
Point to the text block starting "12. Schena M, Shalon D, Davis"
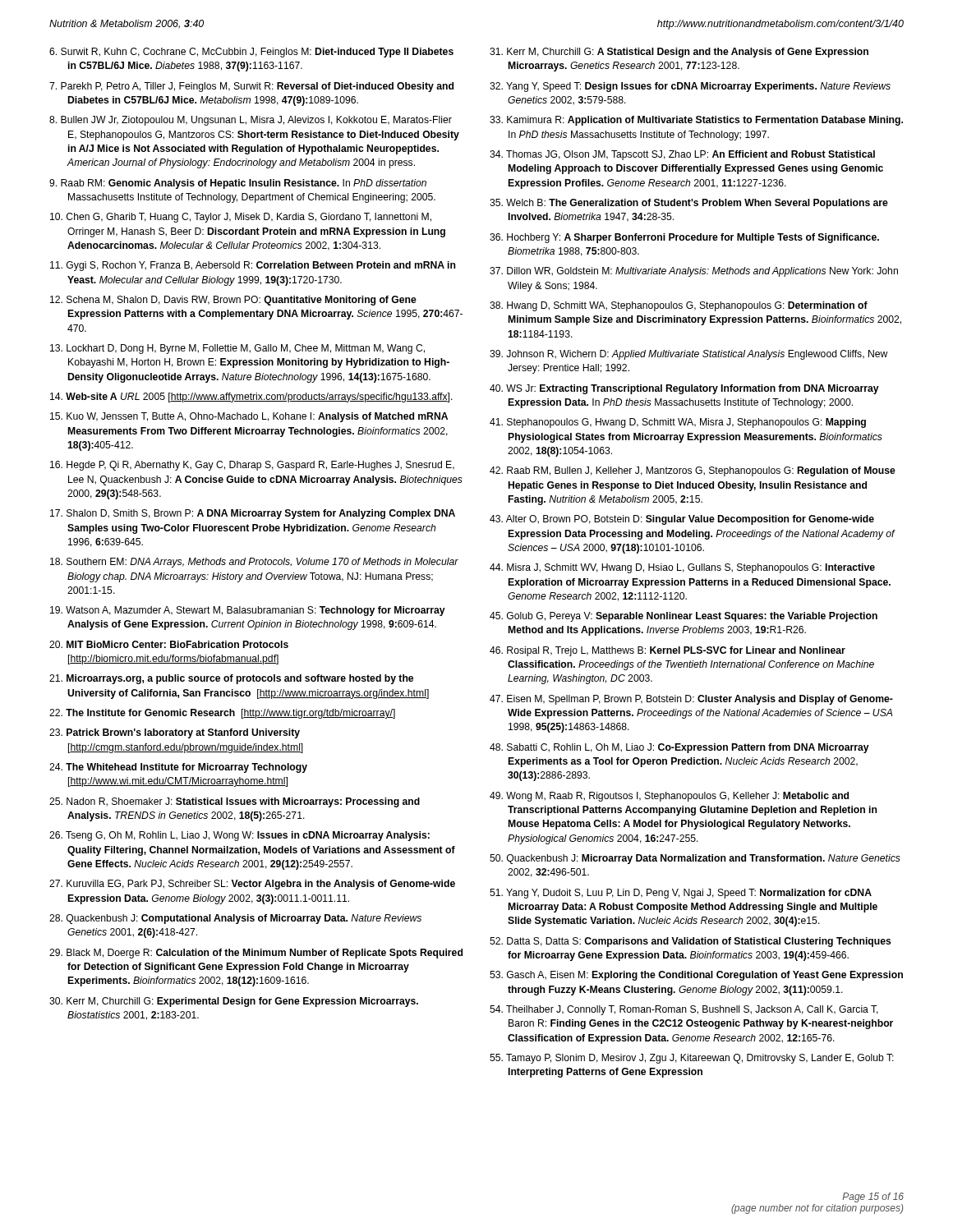(256, 314)
